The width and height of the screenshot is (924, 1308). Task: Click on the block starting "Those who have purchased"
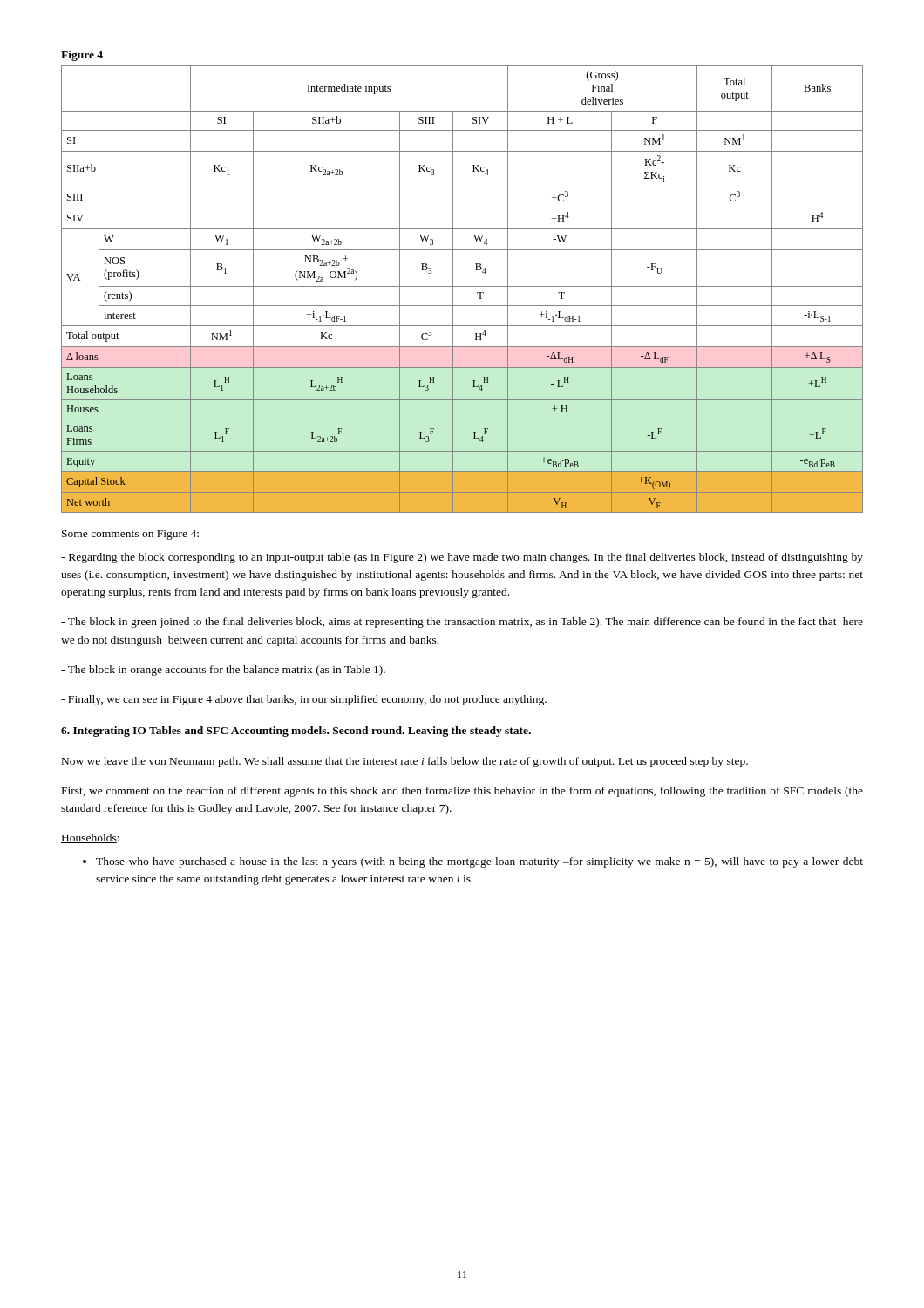[479, 870]
